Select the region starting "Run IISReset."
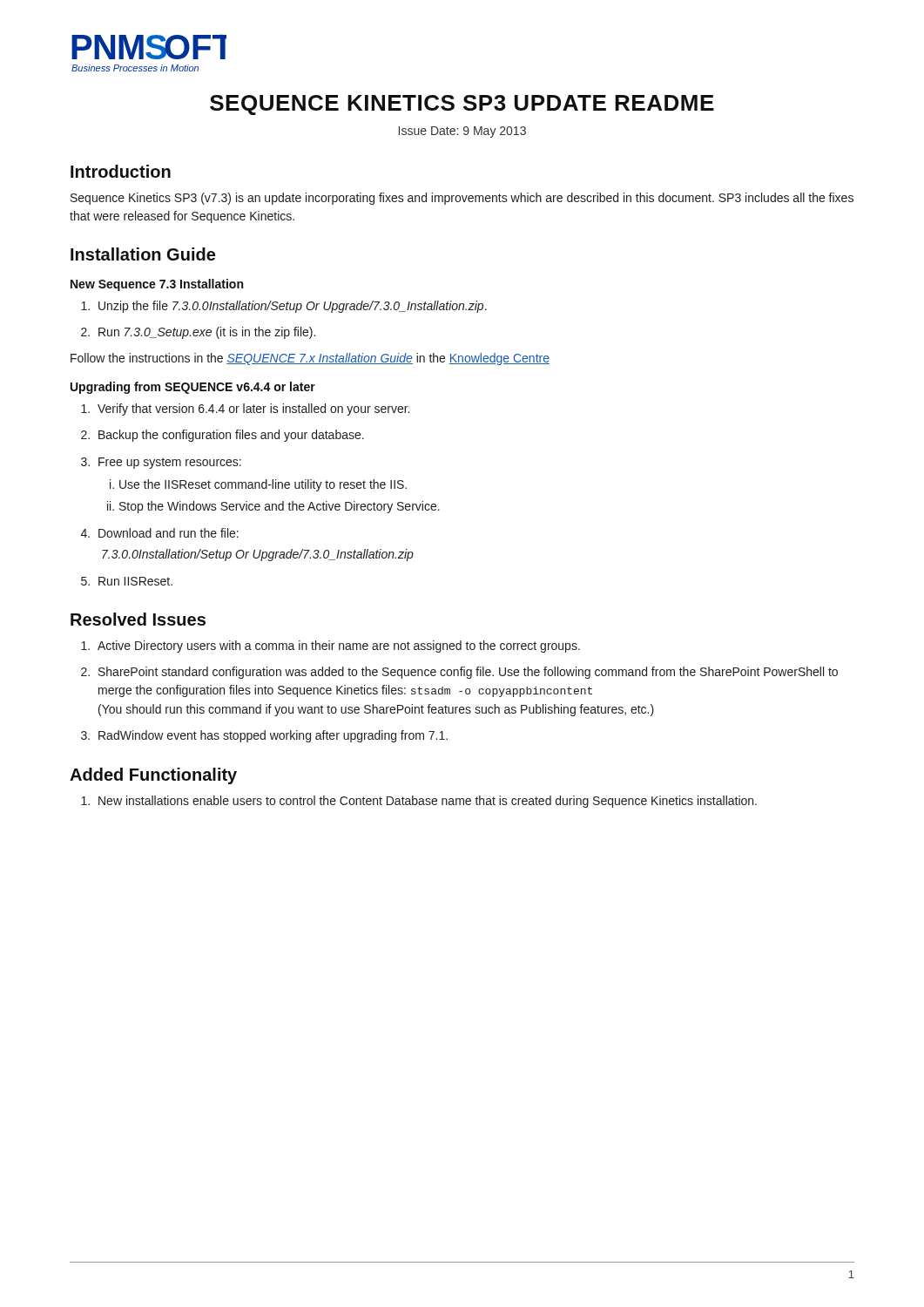Image resolution: width=924 pixels, height=1307 pixels. (x=127, y=581)
